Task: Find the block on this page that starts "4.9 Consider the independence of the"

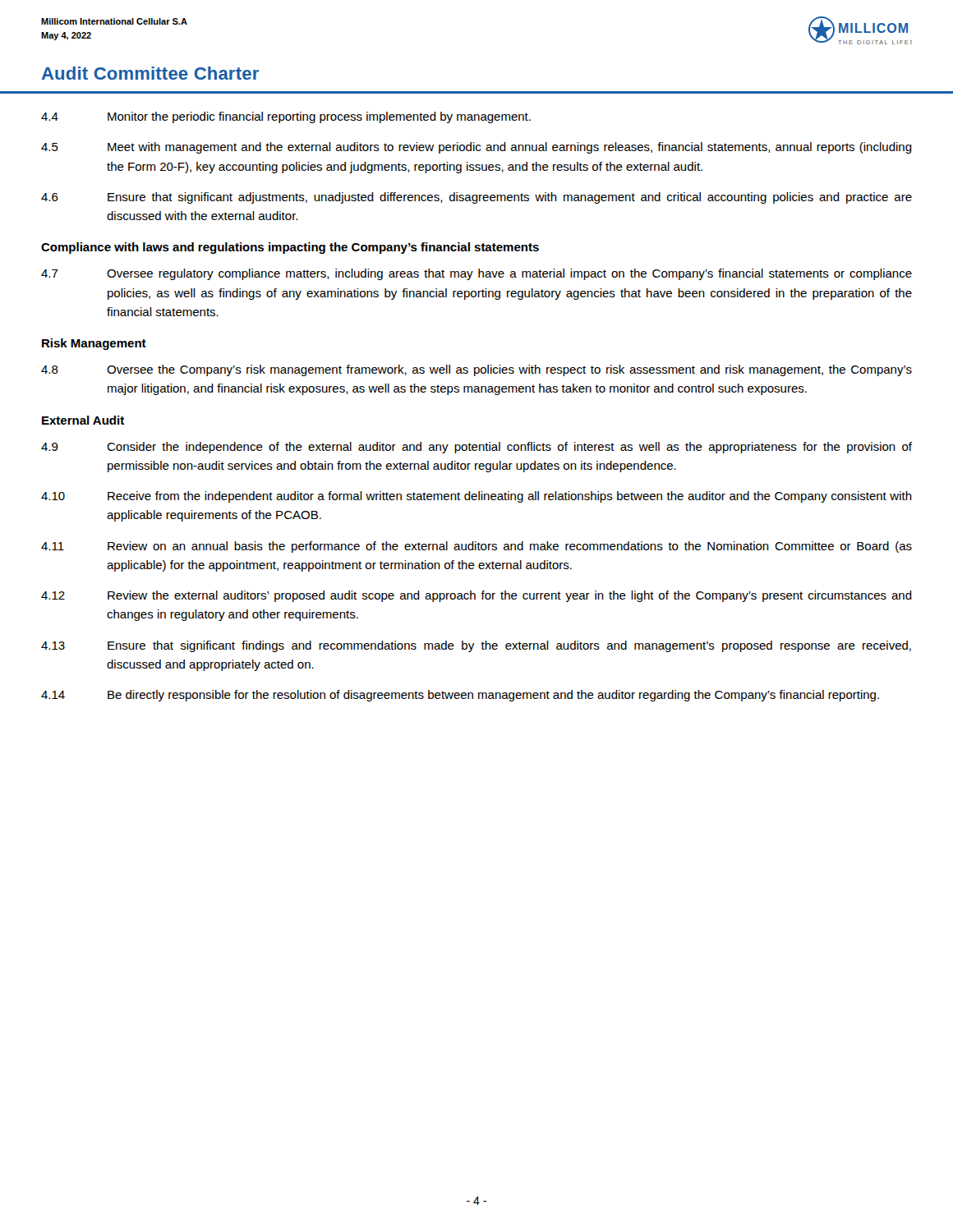Action: (x=476, y=456)
